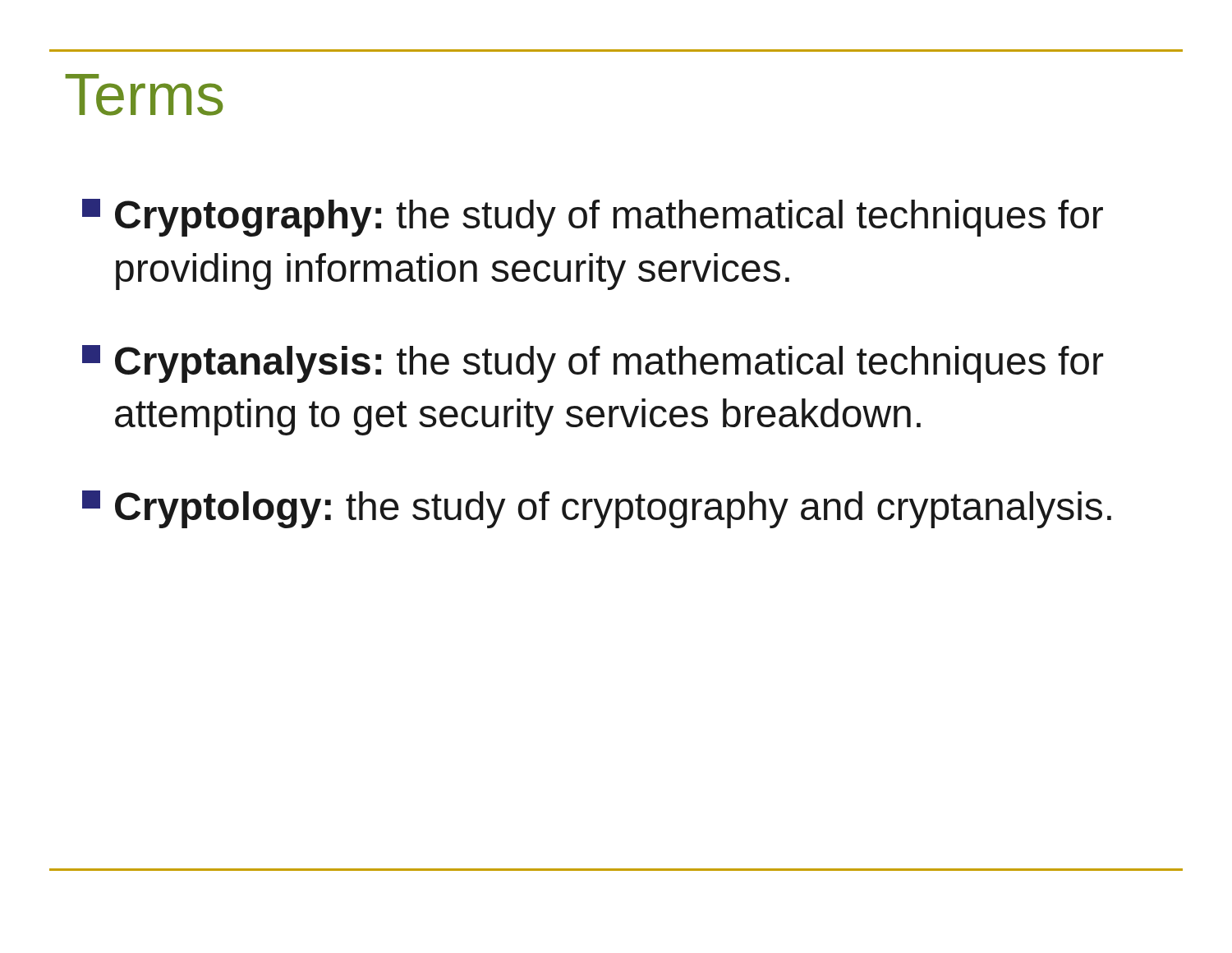This screenshot has height=953, width=1232.
Task: Locate the title
Action: coord(145,94)
